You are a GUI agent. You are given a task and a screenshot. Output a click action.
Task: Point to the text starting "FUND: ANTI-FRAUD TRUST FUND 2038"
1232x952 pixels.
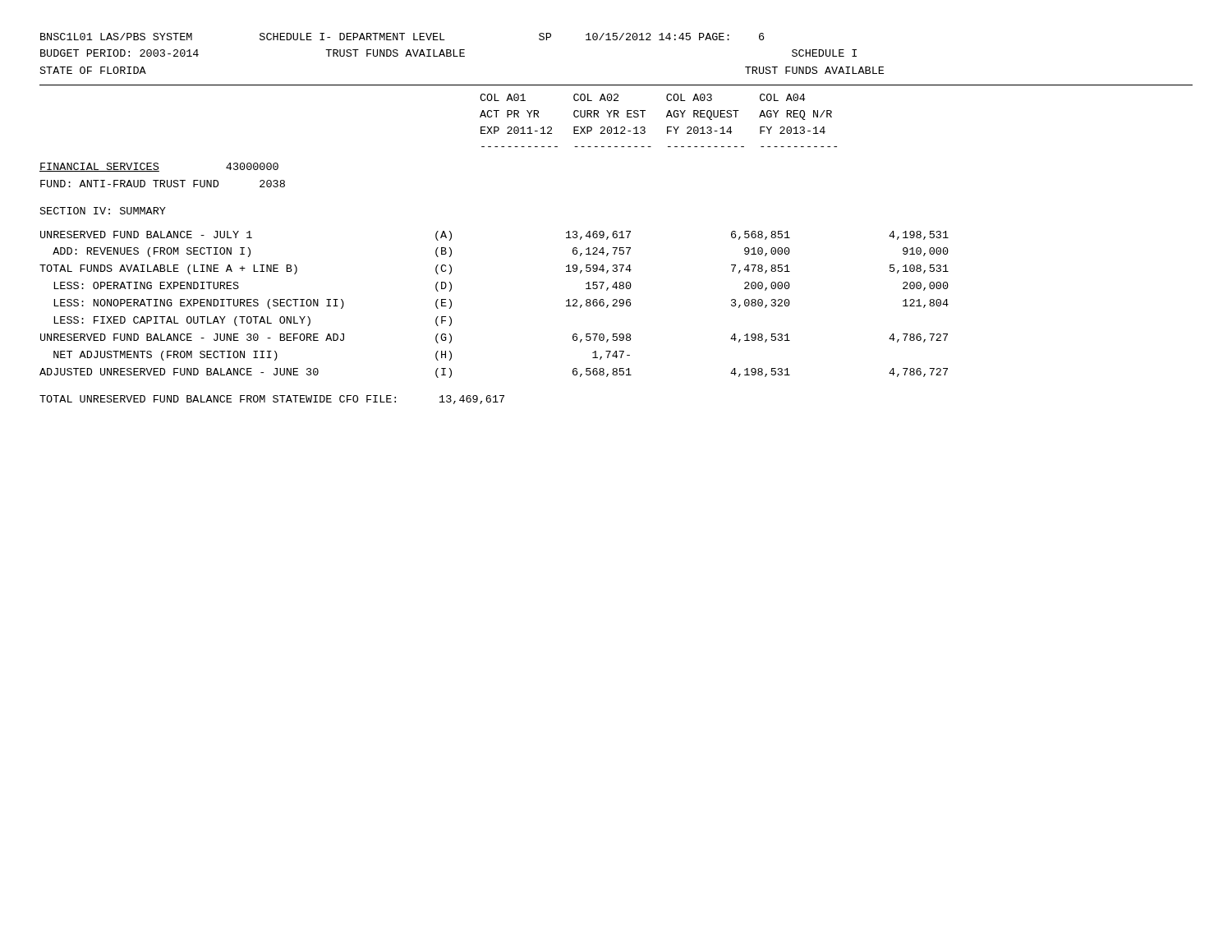(163, 184)
